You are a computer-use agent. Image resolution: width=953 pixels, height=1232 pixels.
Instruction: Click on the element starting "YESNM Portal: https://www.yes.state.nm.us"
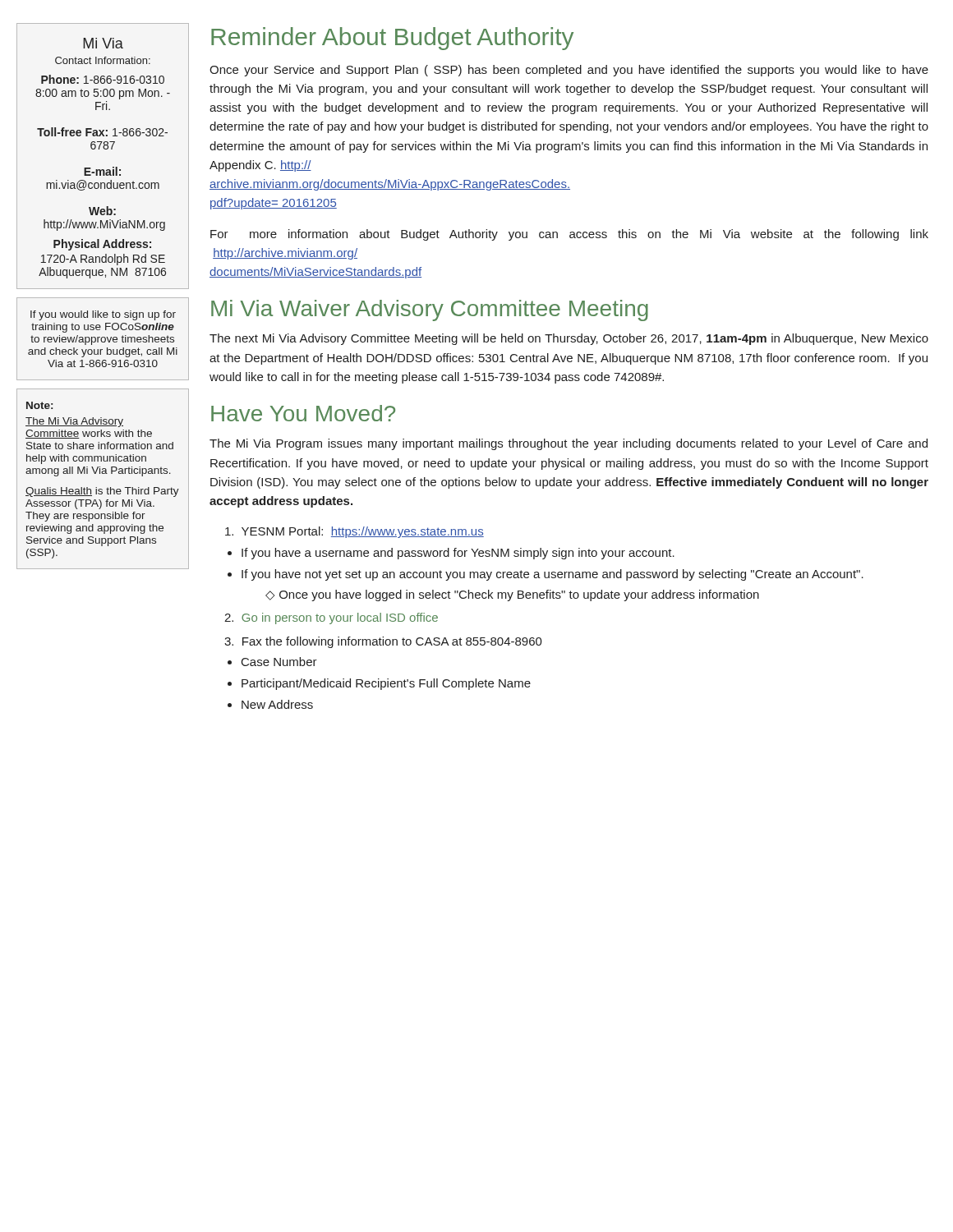click(576, 564)
